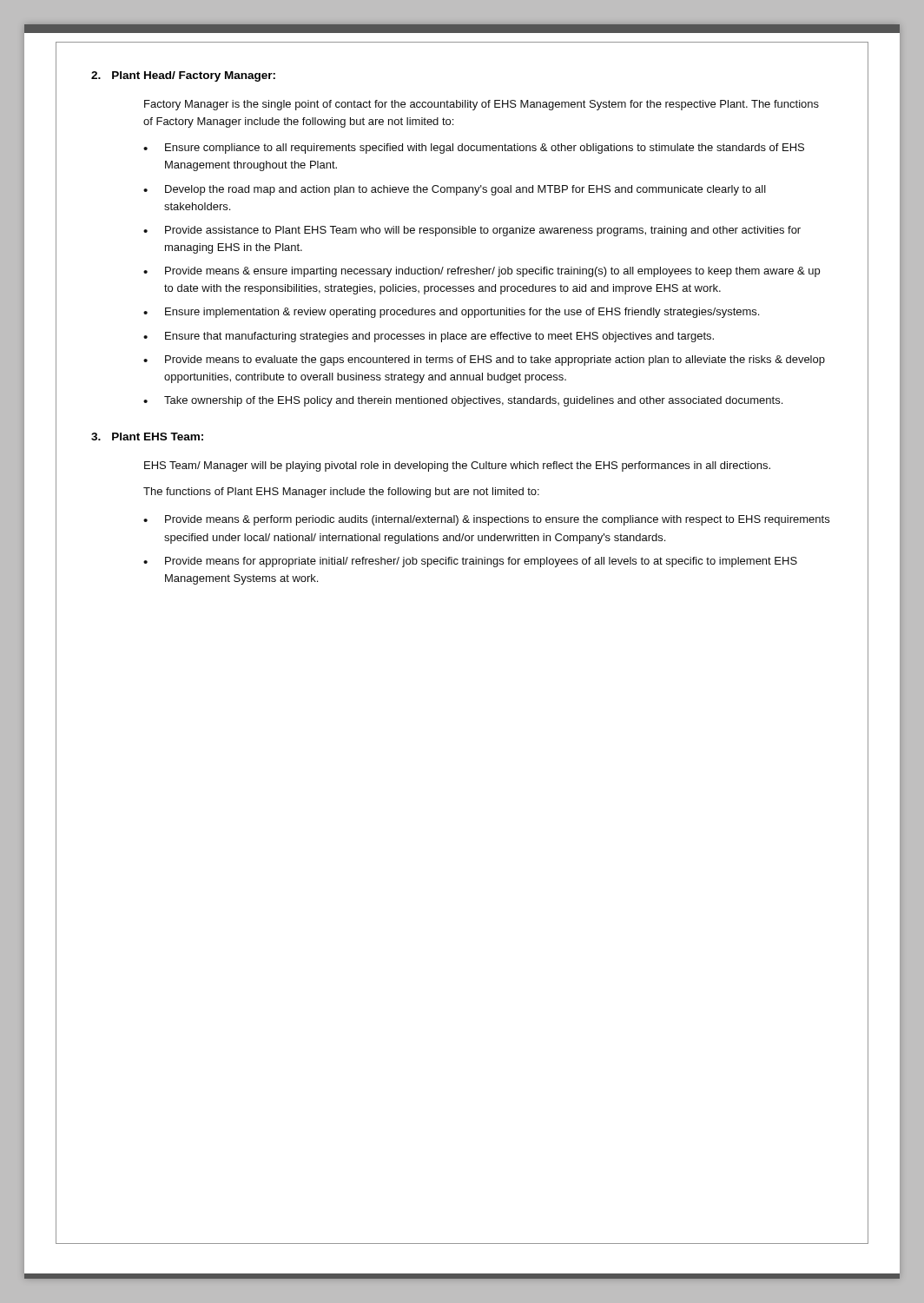Screen dimensions: 1303x924
Task: Point to the element starting "Ensure implementation & review"
Action: click(462, 312)
